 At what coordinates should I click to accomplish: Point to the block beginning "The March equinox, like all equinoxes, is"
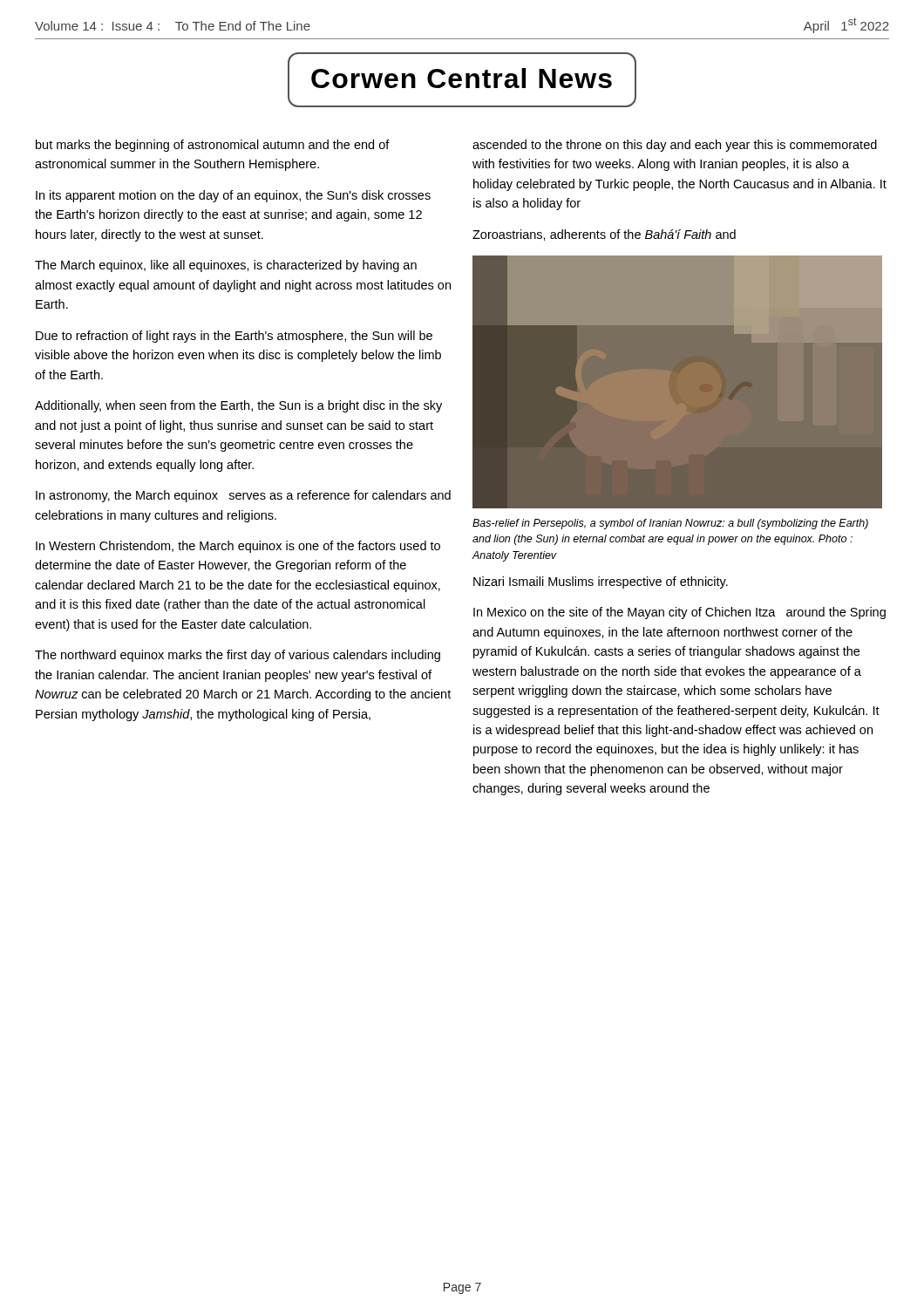pyautogui.click(x=243, y=285)
